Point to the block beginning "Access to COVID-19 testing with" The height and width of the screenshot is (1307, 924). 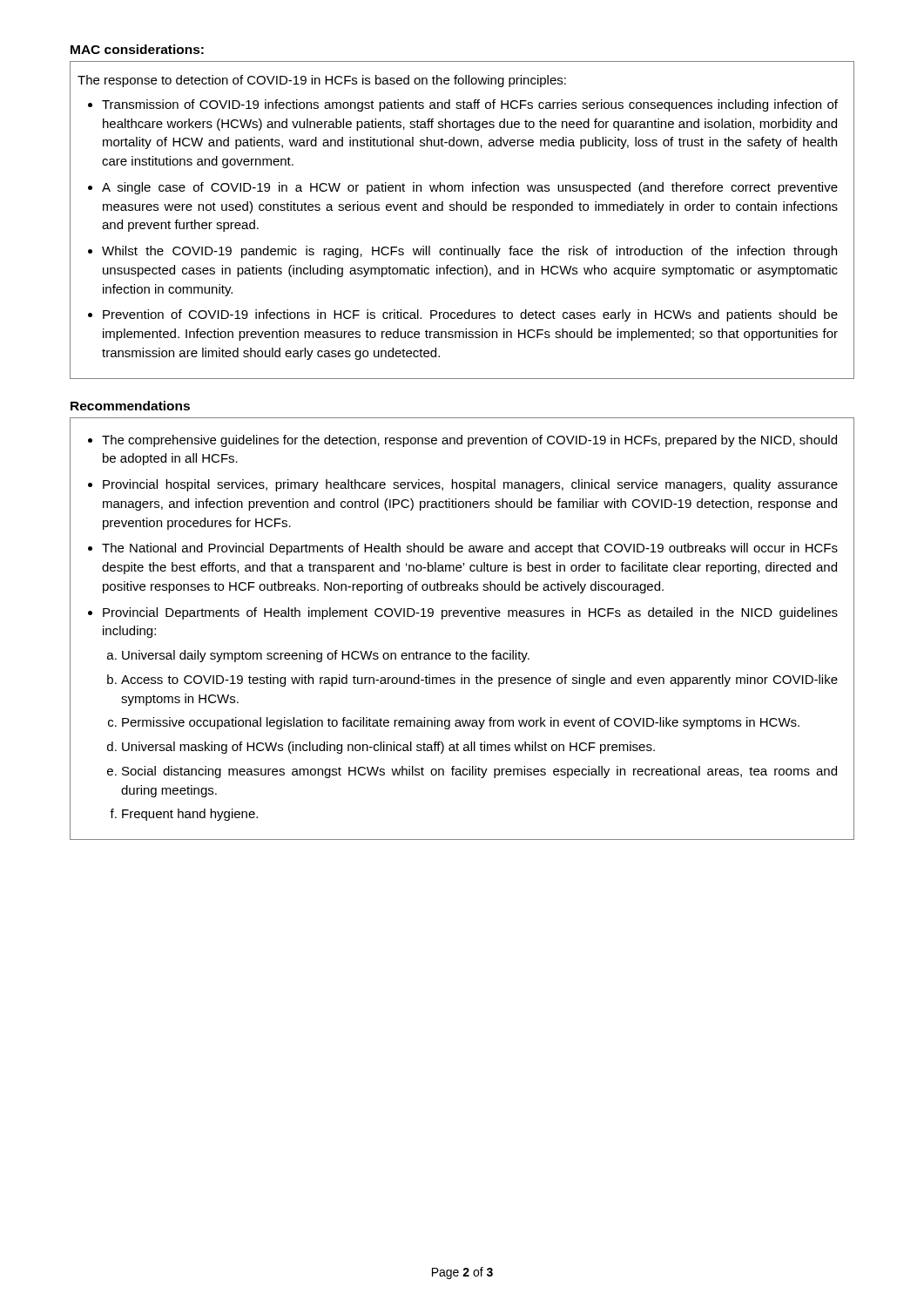pyautogui.click(x=479, y=688)
